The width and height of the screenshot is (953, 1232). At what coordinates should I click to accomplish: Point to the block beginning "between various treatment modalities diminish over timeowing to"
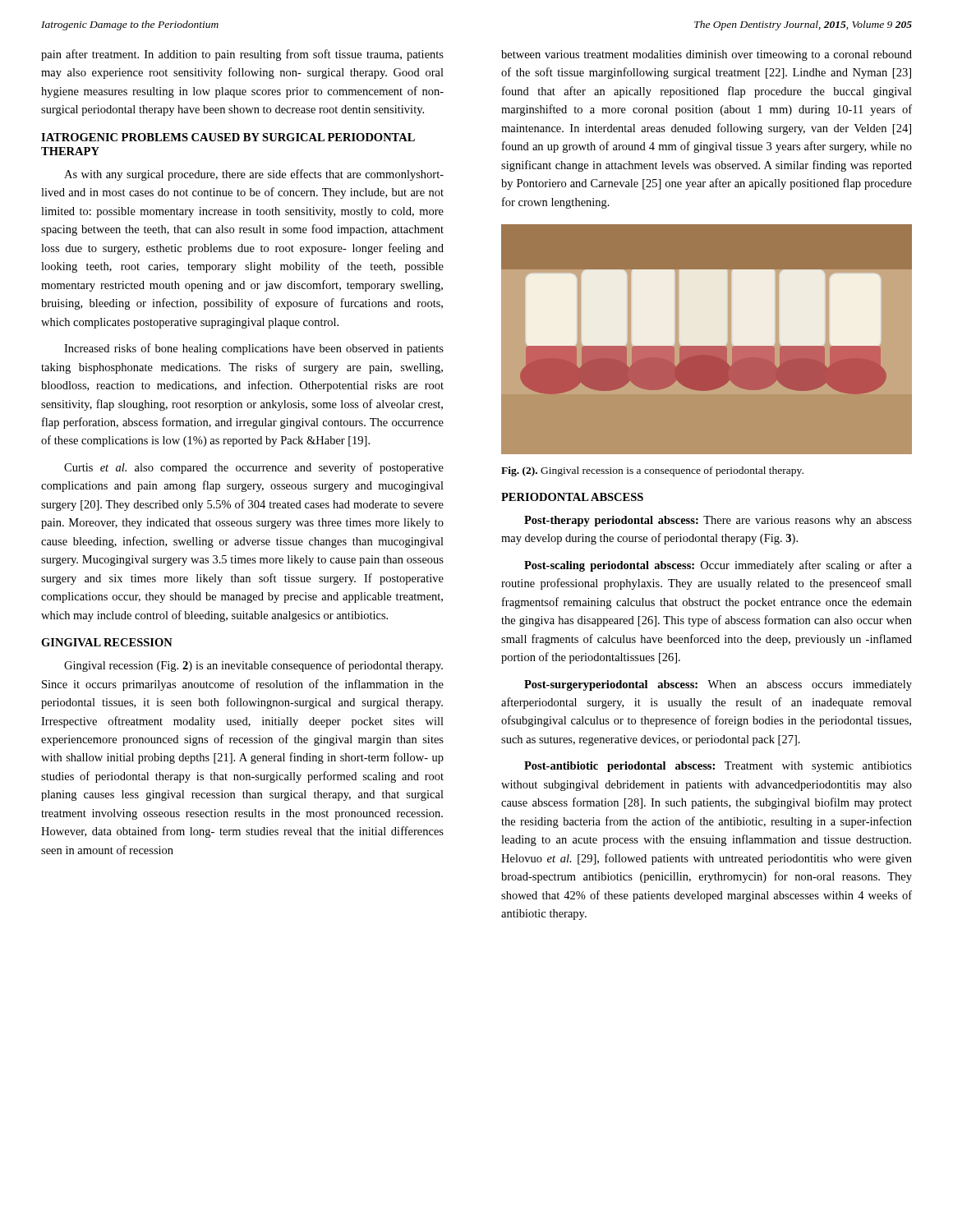click(707, 128)
